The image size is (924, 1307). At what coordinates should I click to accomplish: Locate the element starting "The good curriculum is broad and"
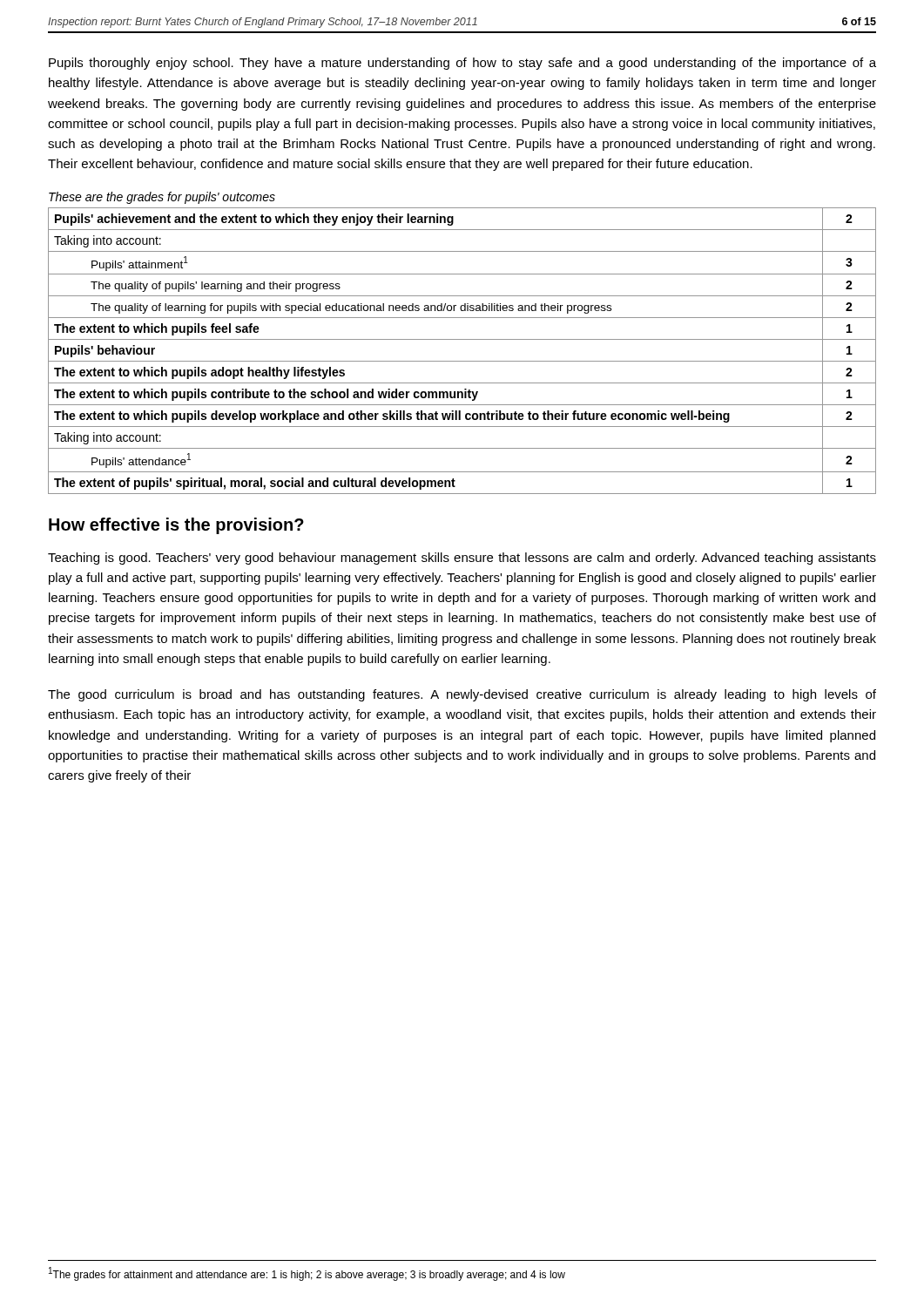462,735
